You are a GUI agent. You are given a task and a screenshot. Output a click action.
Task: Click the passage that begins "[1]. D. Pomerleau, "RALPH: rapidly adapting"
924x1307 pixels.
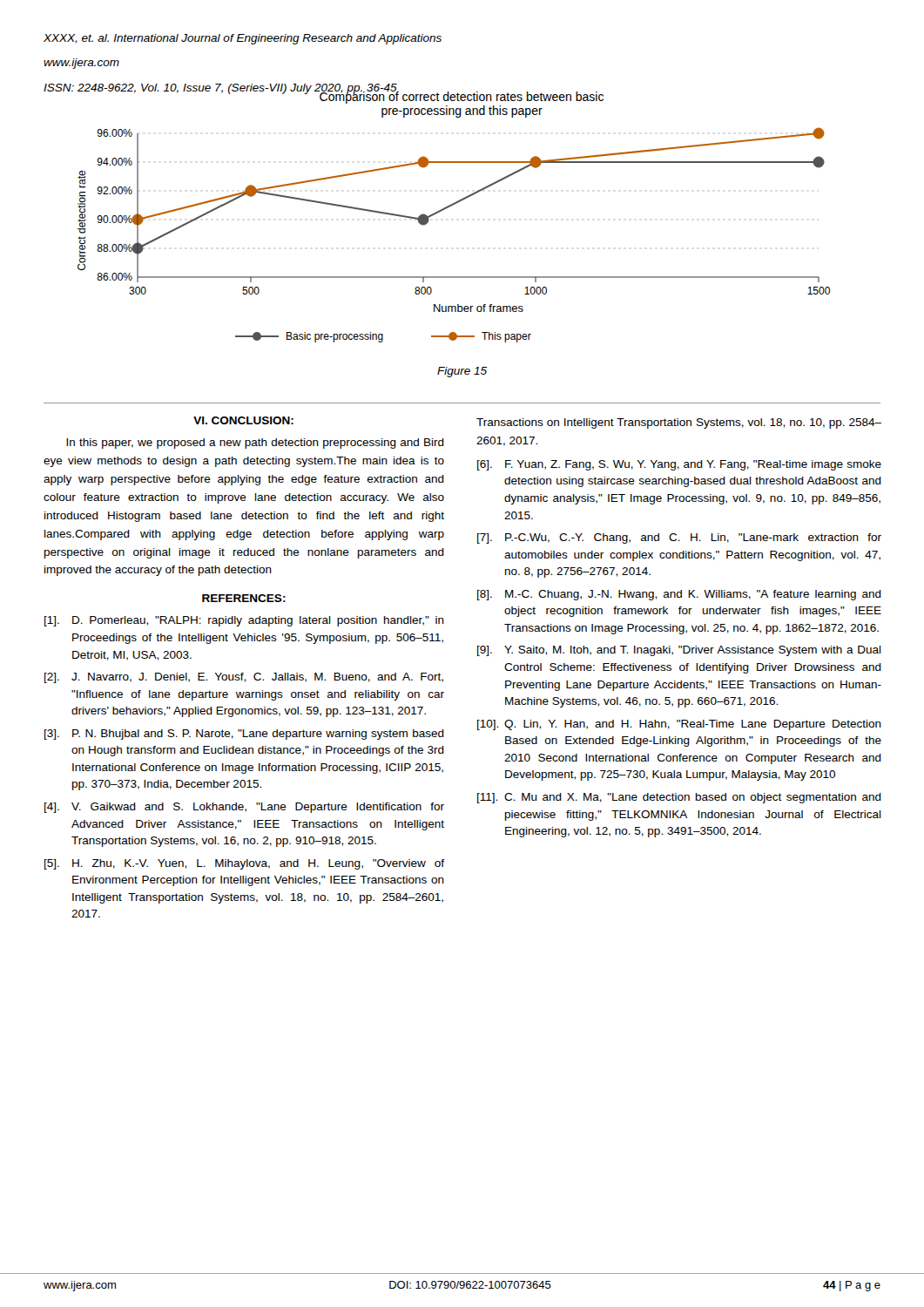(244, 638)
